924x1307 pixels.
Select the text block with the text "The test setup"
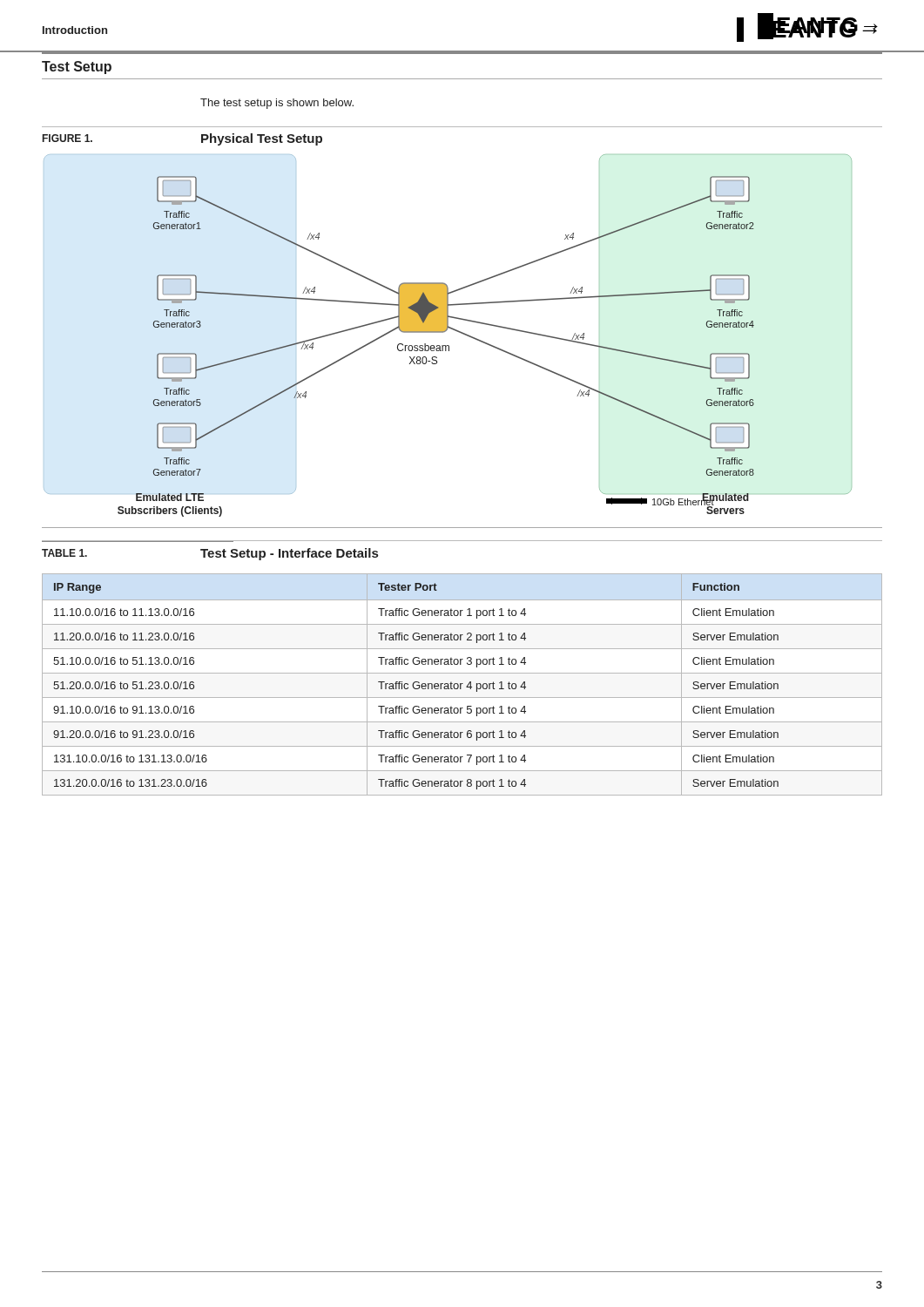pyautogui.click(x=277, y=102)
